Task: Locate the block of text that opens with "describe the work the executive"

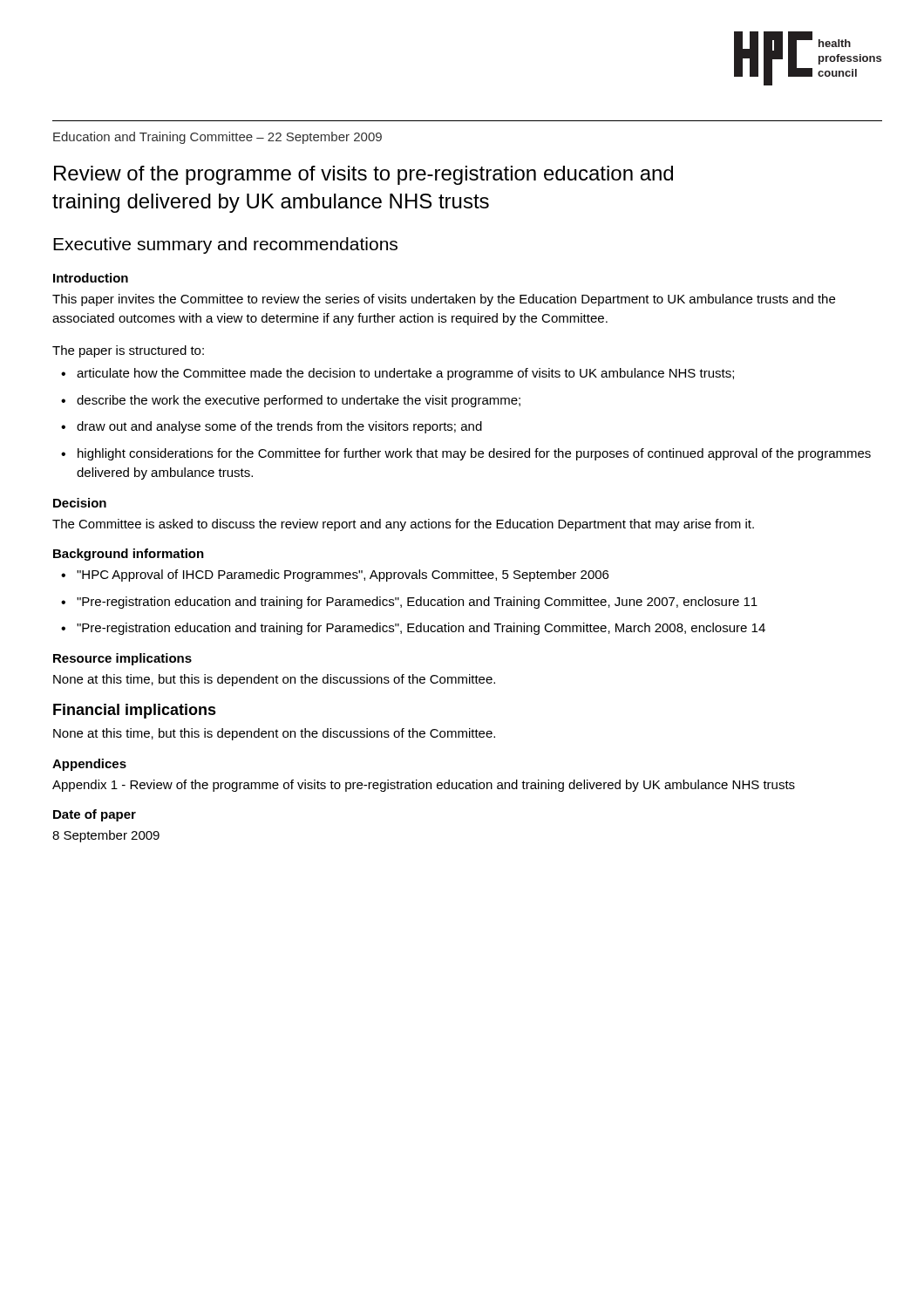Action: click(299, 400)
